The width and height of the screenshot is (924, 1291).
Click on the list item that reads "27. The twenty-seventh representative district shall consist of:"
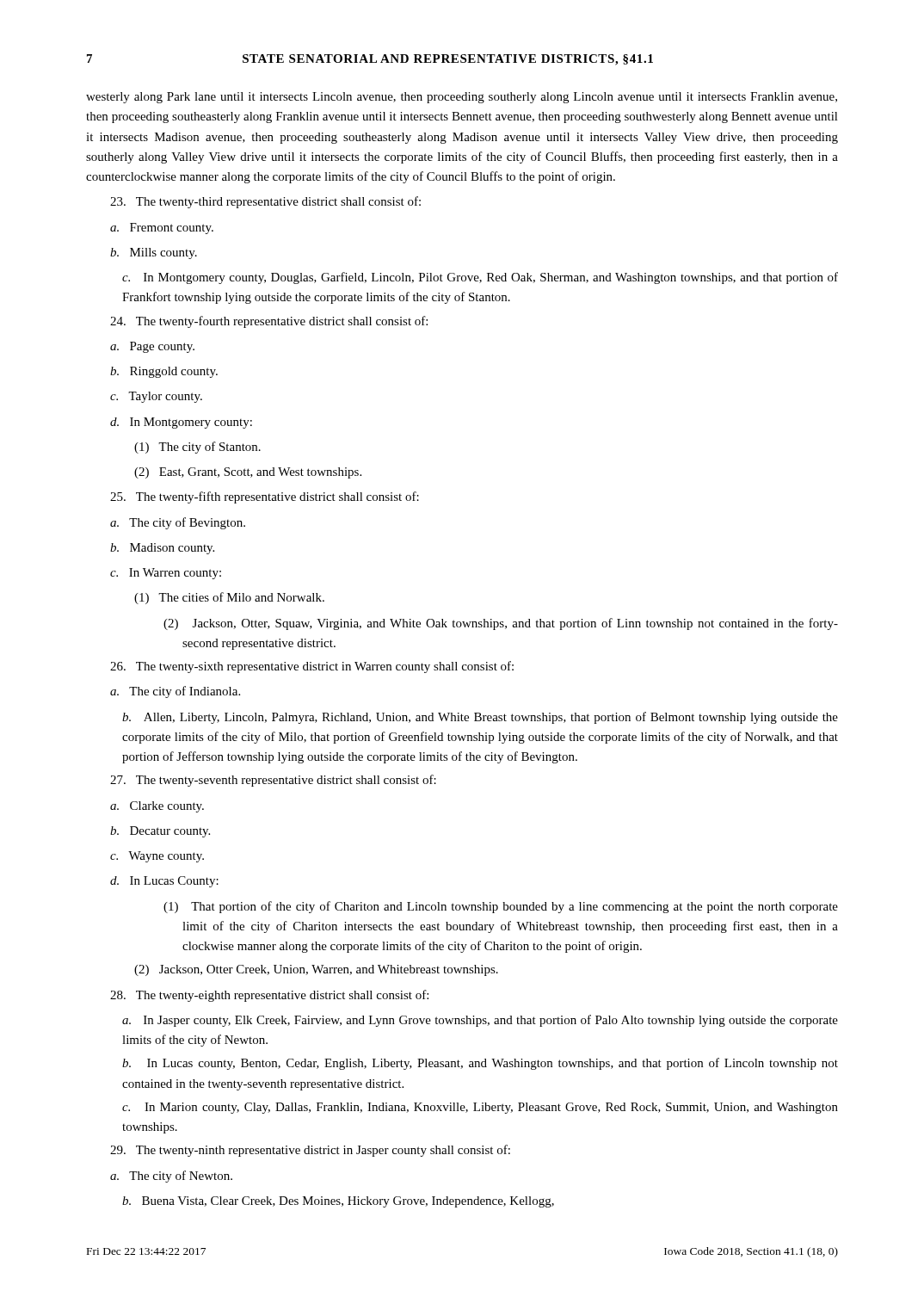click(273, 780)
